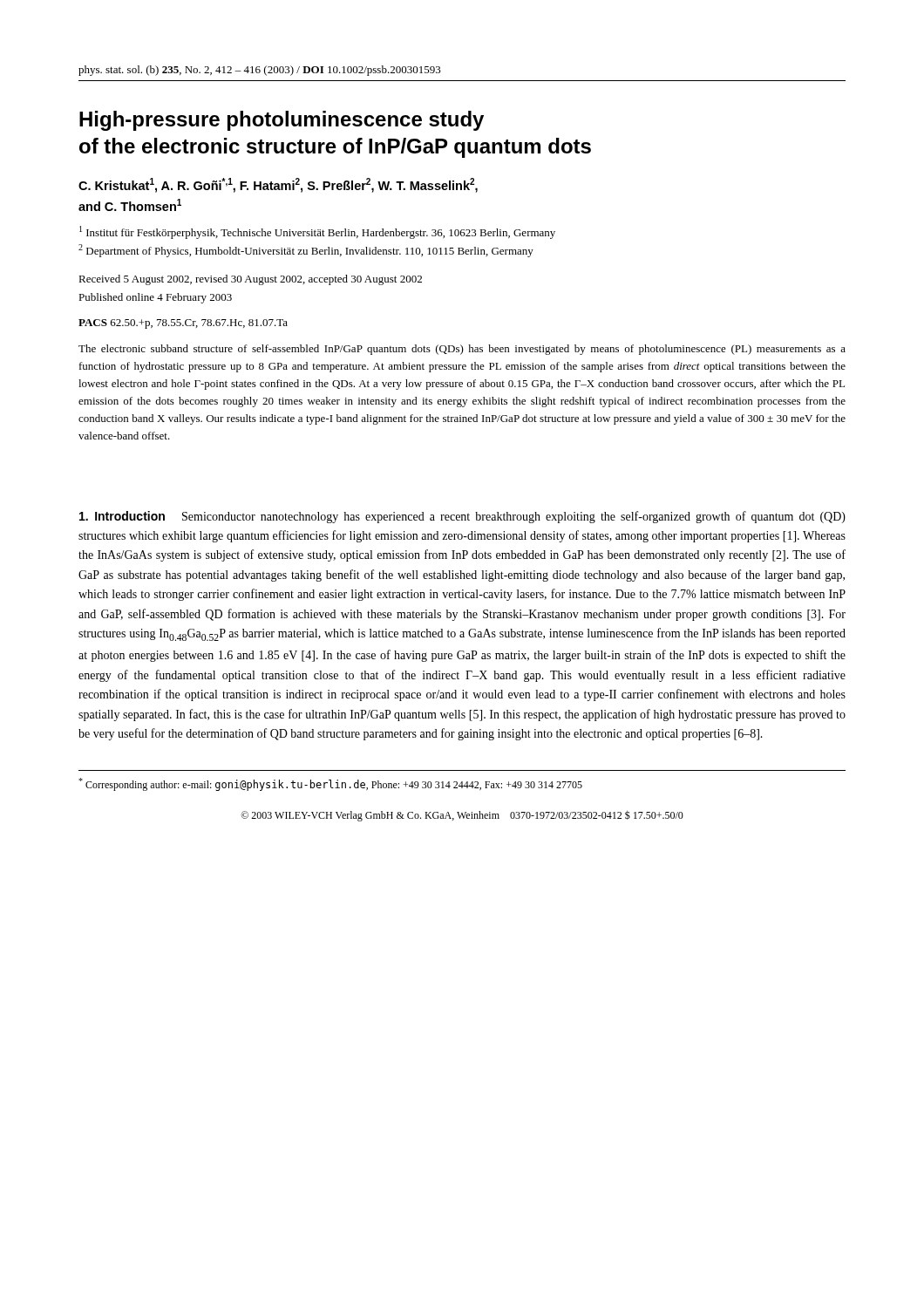Find the element starting "The electronic subband structure of"

pyautogui.click(x=462, y=392)
